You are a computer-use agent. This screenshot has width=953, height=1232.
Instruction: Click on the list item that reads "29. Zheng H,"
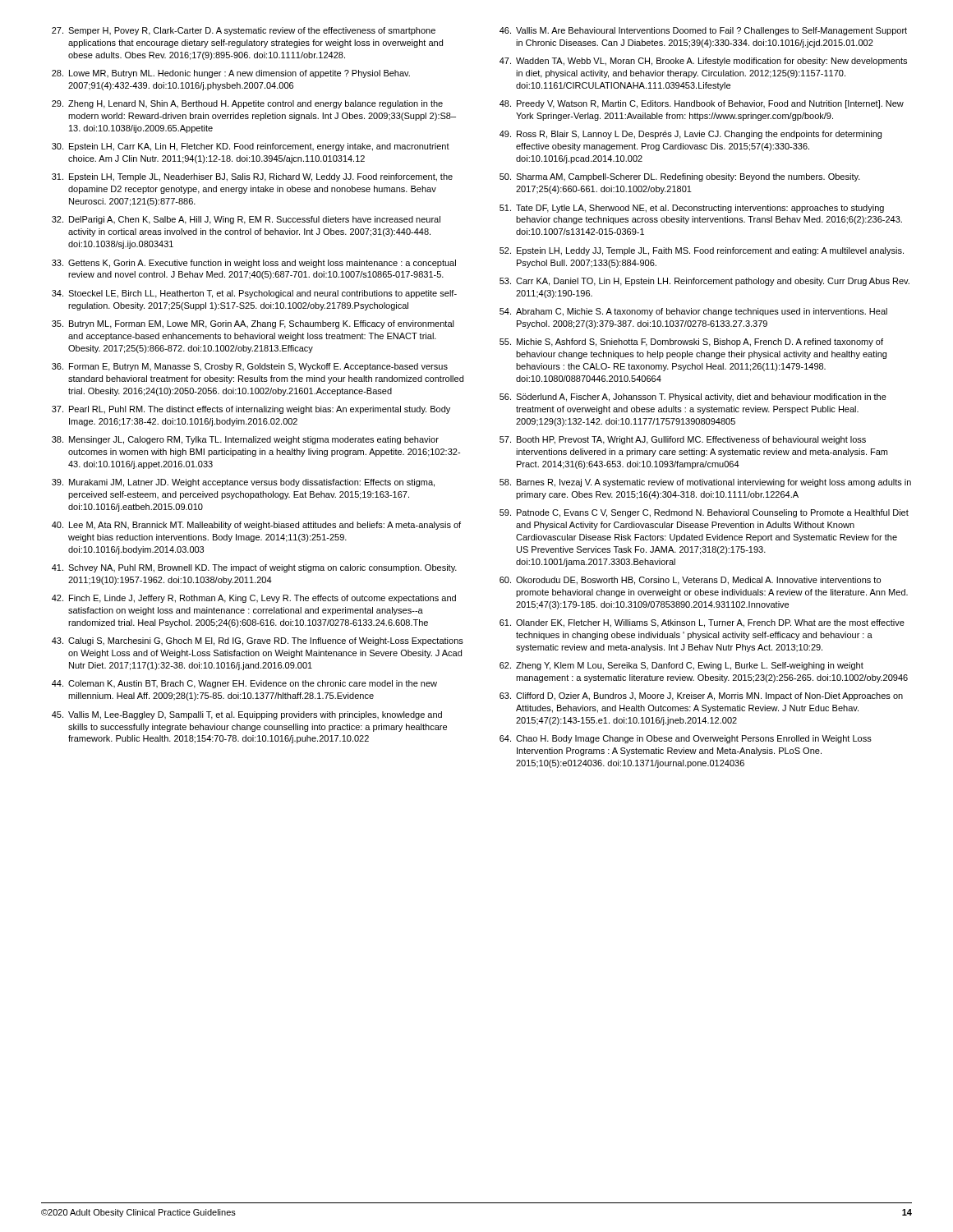[x=253, y=116]
